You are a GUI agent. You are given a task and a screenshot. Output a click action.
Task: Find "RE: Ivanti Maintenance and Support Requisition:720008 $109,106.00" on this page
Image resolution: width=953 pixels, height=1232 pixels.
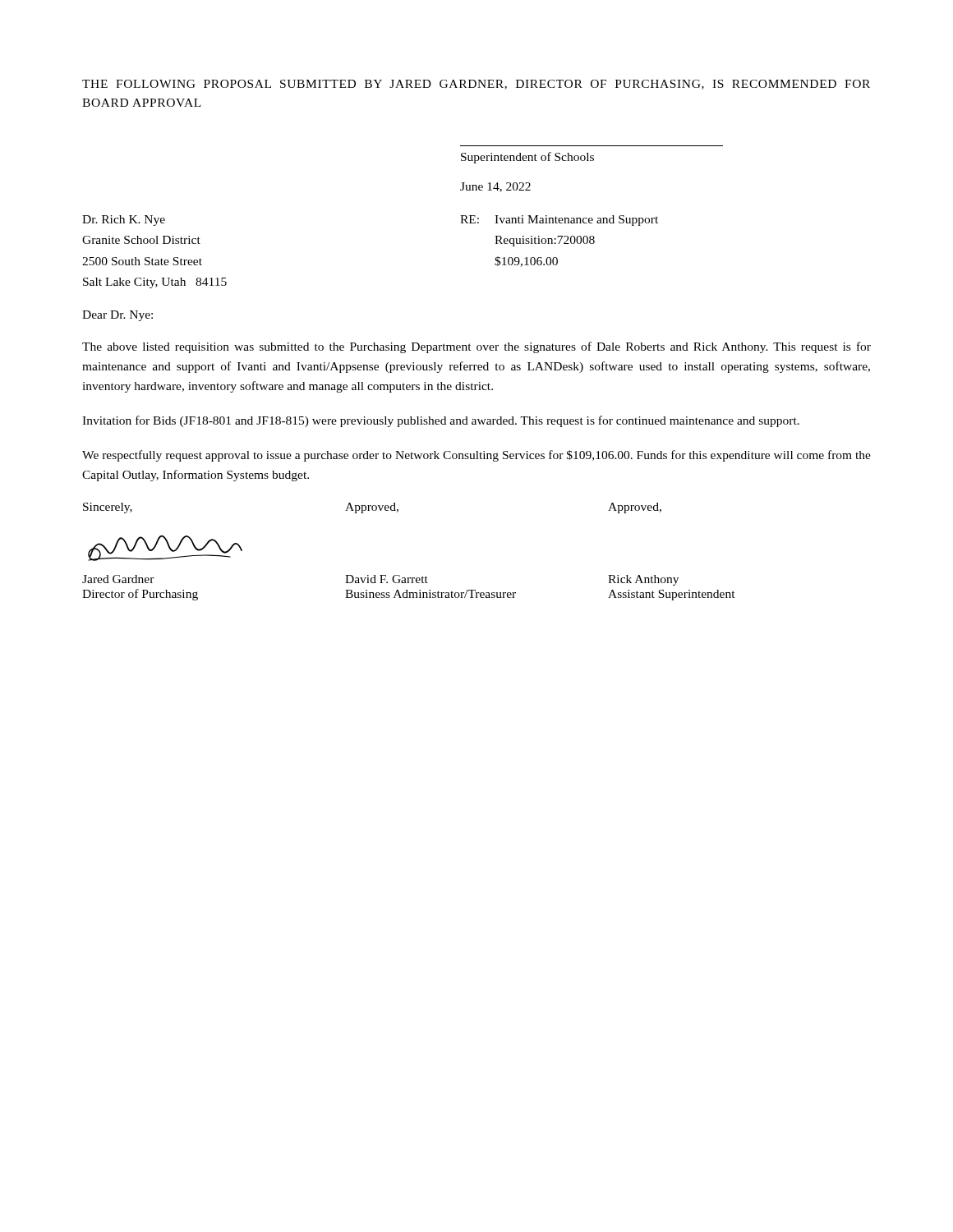559,240
